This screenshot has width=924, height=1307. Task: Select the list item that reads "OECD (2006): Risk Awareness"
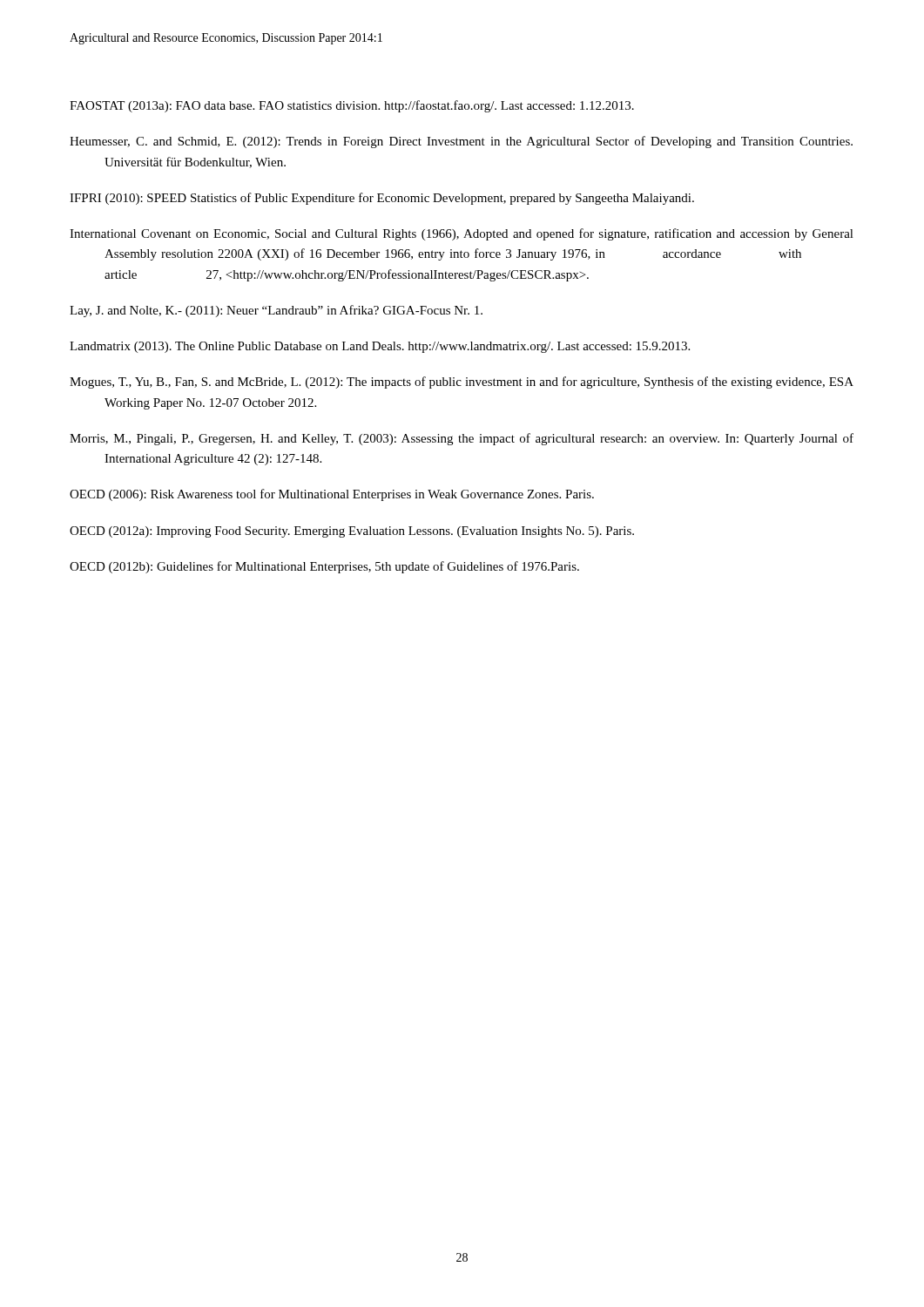point(332,494)
